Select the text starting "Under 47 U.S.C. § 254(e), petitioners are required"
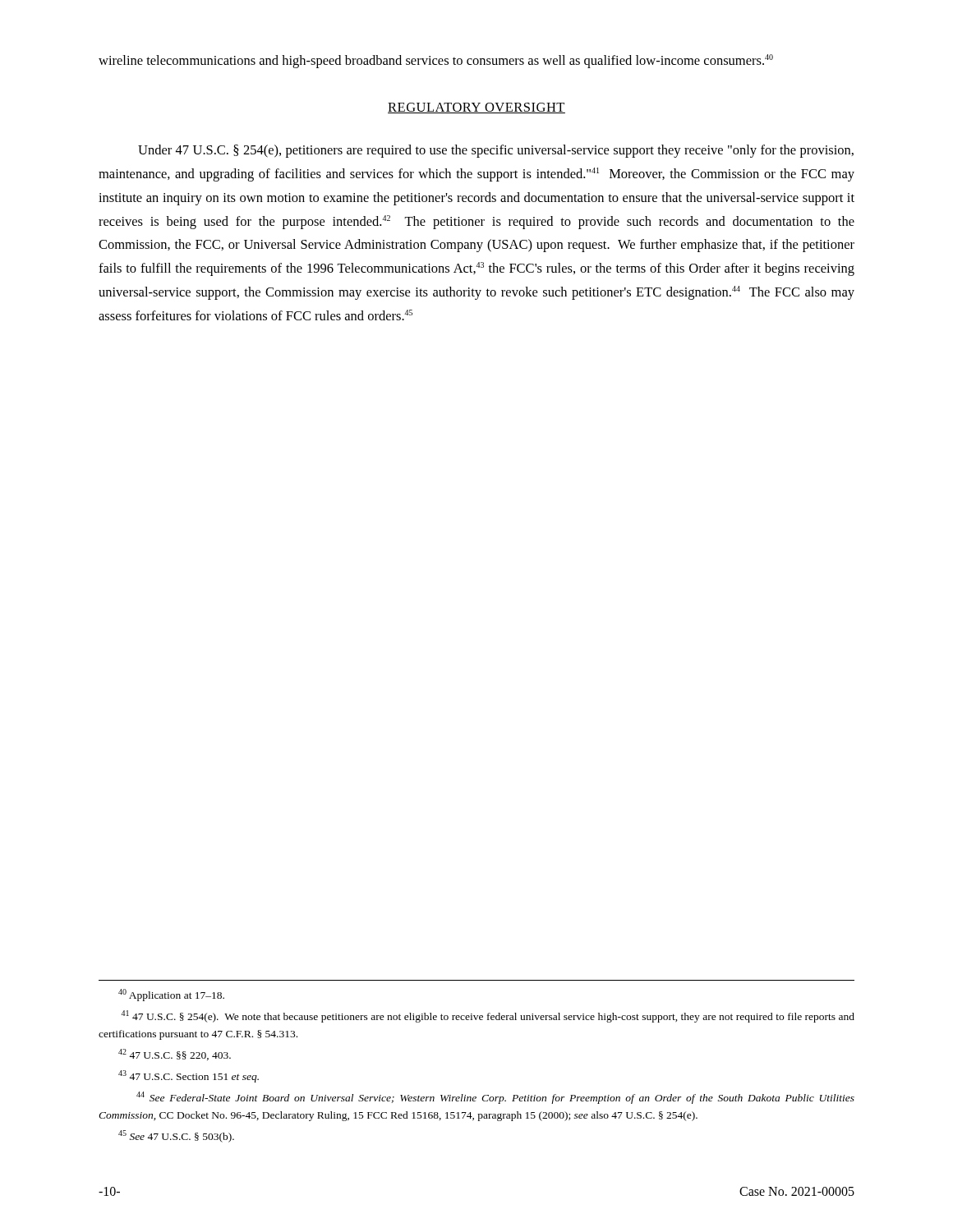Screen dimensions: 1232x953 [476, 233]
